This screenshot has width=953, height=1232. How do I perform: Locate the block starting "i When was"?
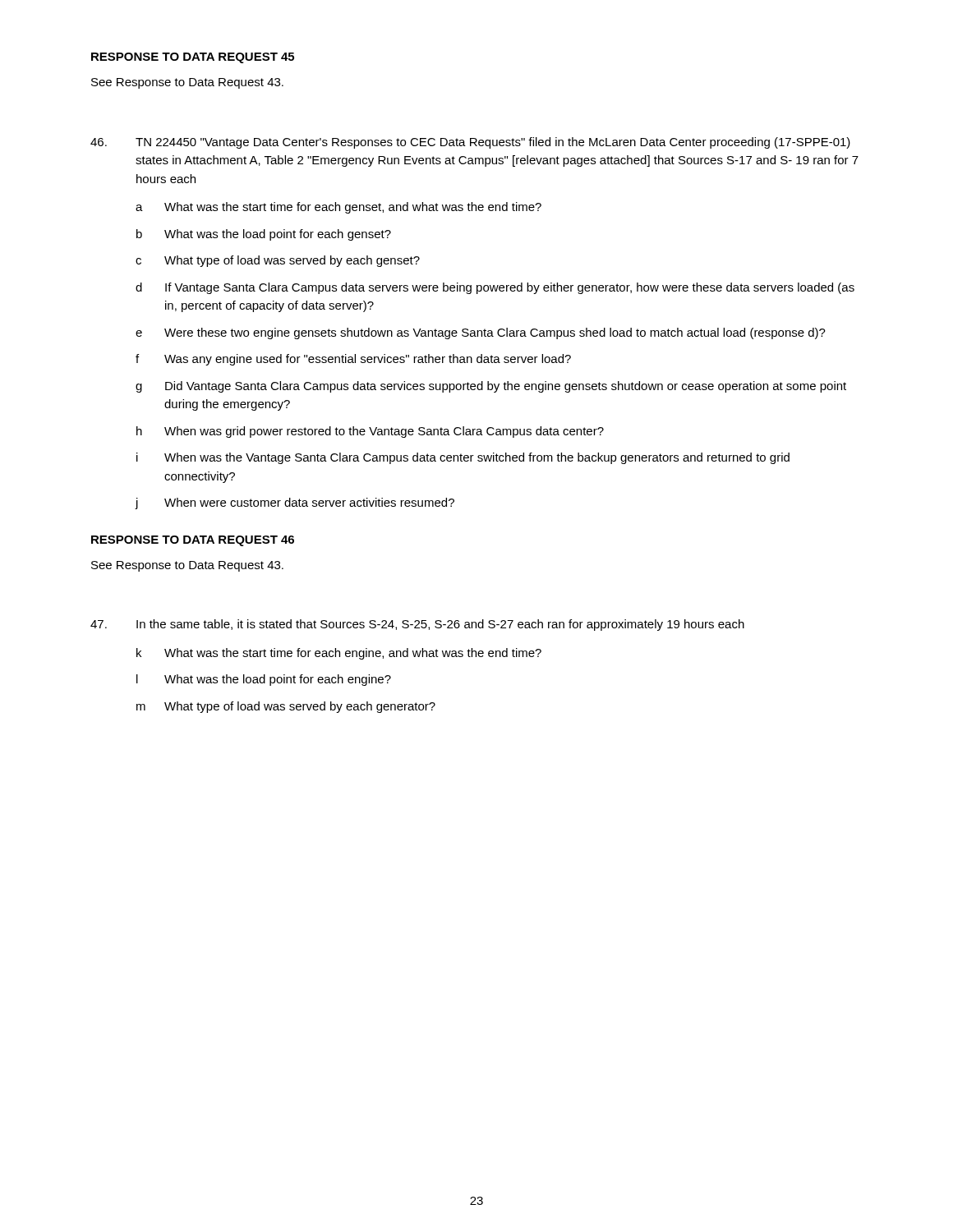click(x=499, y=467)
